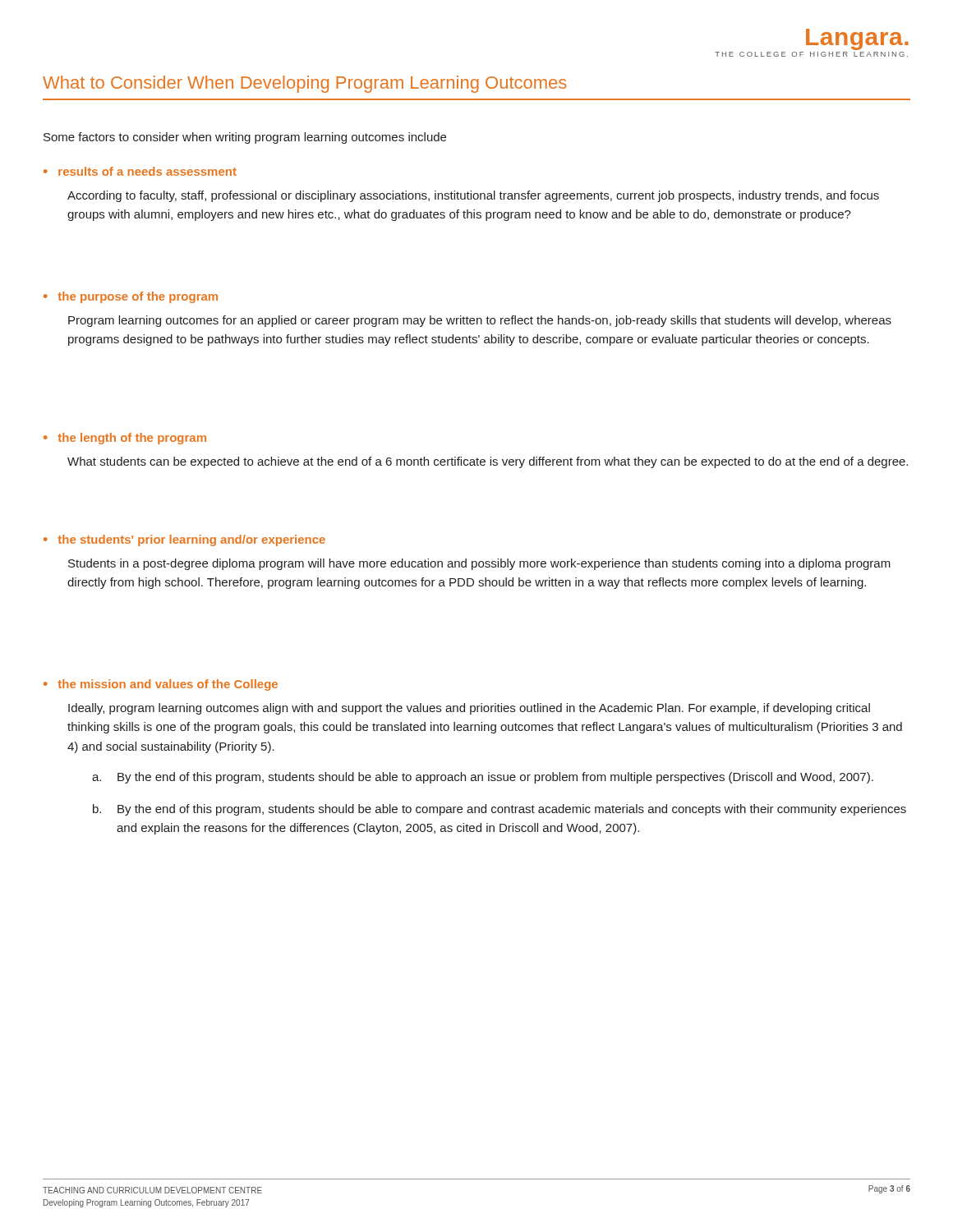Click the passage that begins "b. By the end of"
Screen dimensions: 1232x953
[501, 818]
